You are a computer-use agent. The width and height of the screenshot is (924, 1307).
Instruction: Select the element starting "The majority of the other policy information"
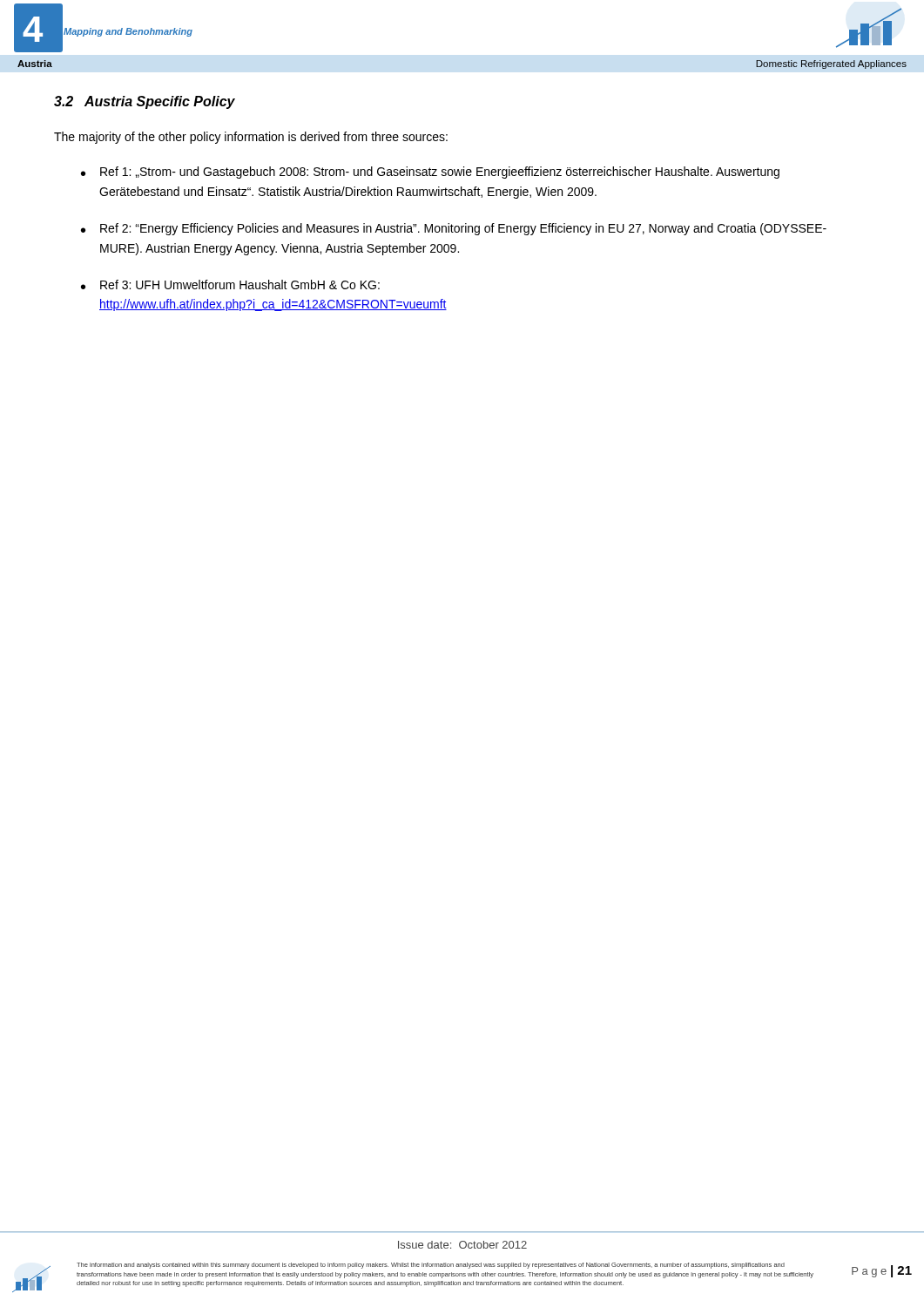[251, 137]
